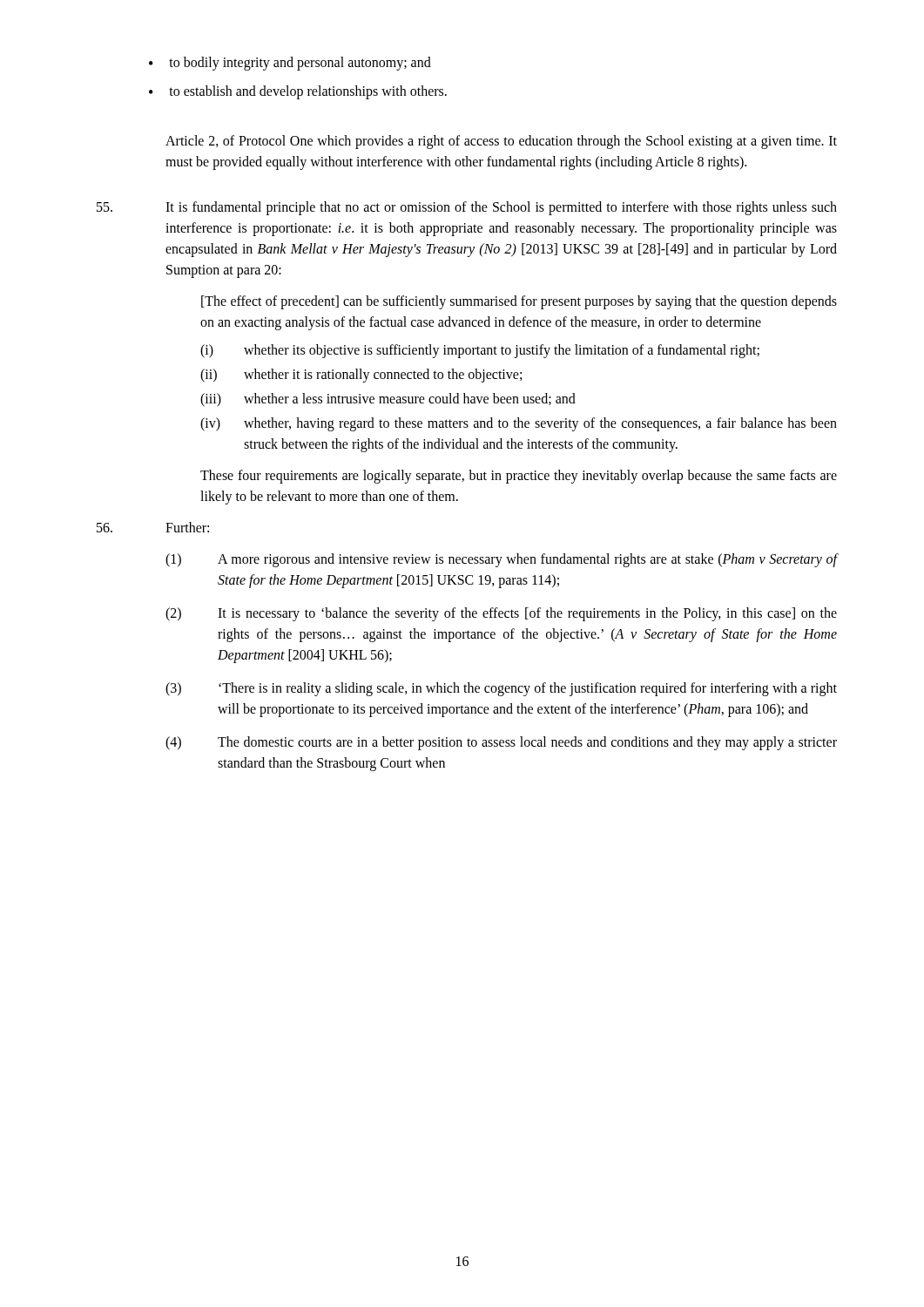Locate the block of text that opens with "(2) It is necessary to ‘balance"

tap(501, 634)
